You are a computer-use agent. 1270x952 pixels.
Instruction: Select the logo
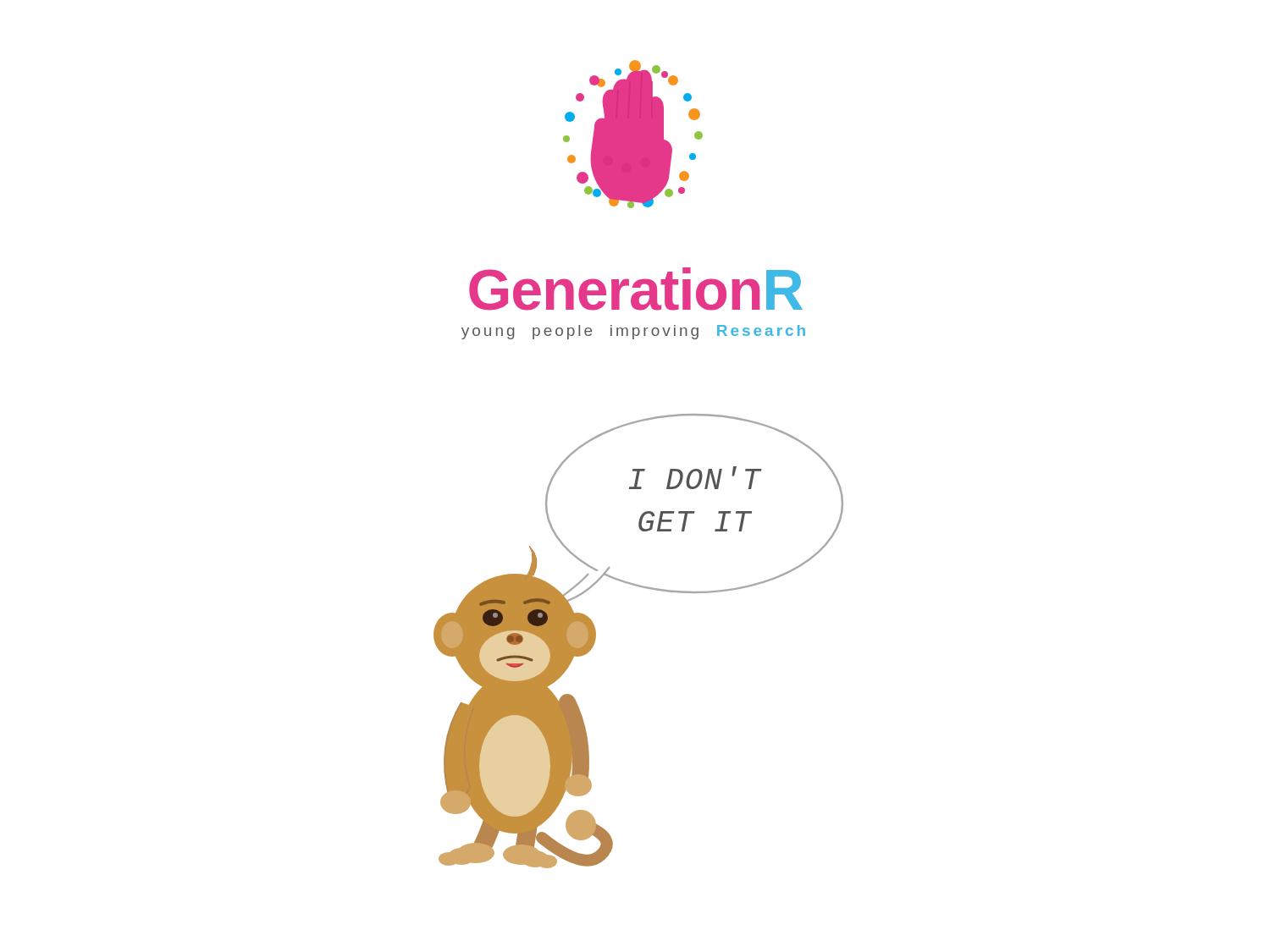635,195
